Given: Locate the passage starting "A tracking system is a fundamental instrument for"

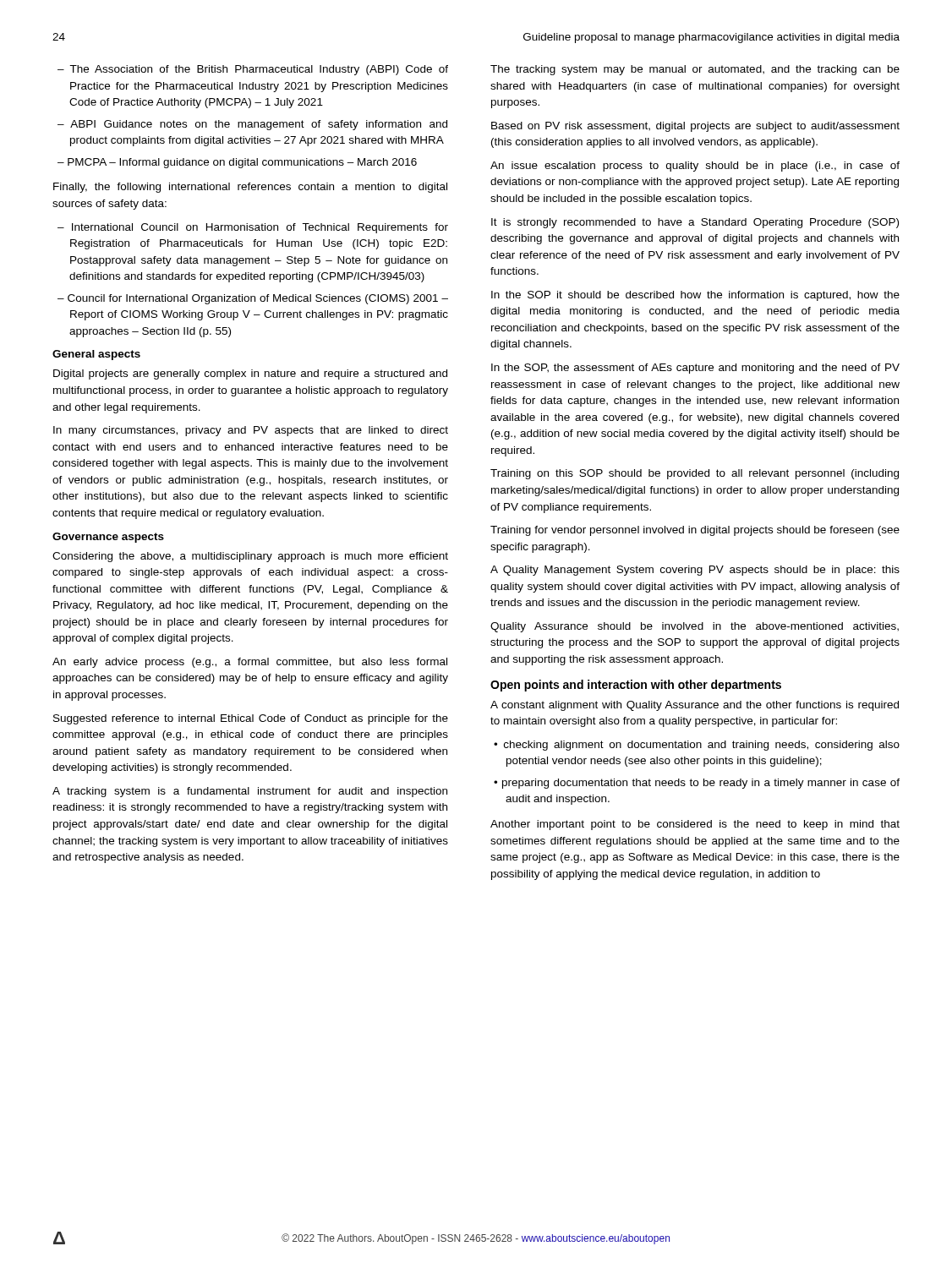Looking at the screenshot, I should tap(250, 824).
